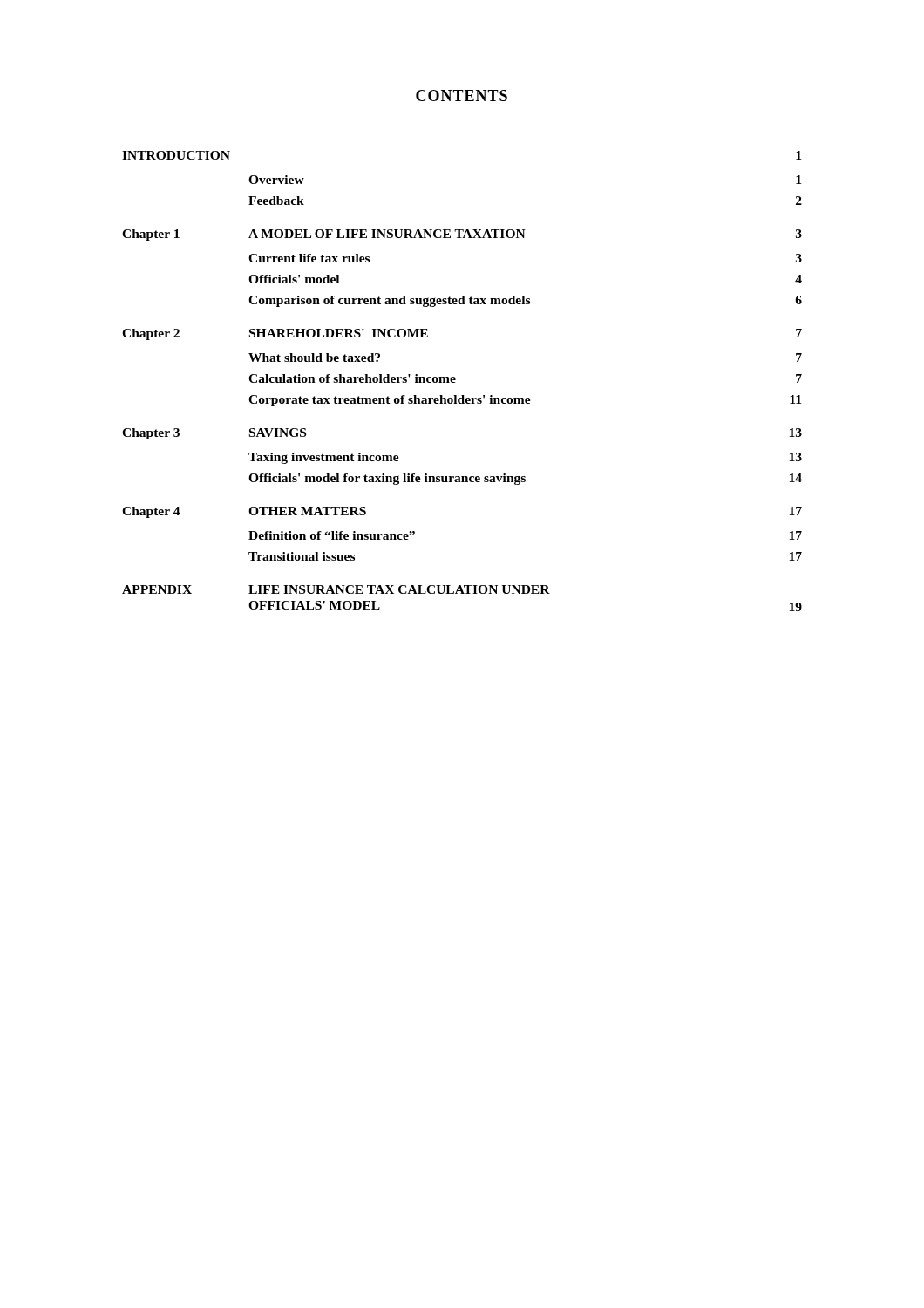Click the passage that begins "Chapter 1 A MODEL"

pos(462,227)
